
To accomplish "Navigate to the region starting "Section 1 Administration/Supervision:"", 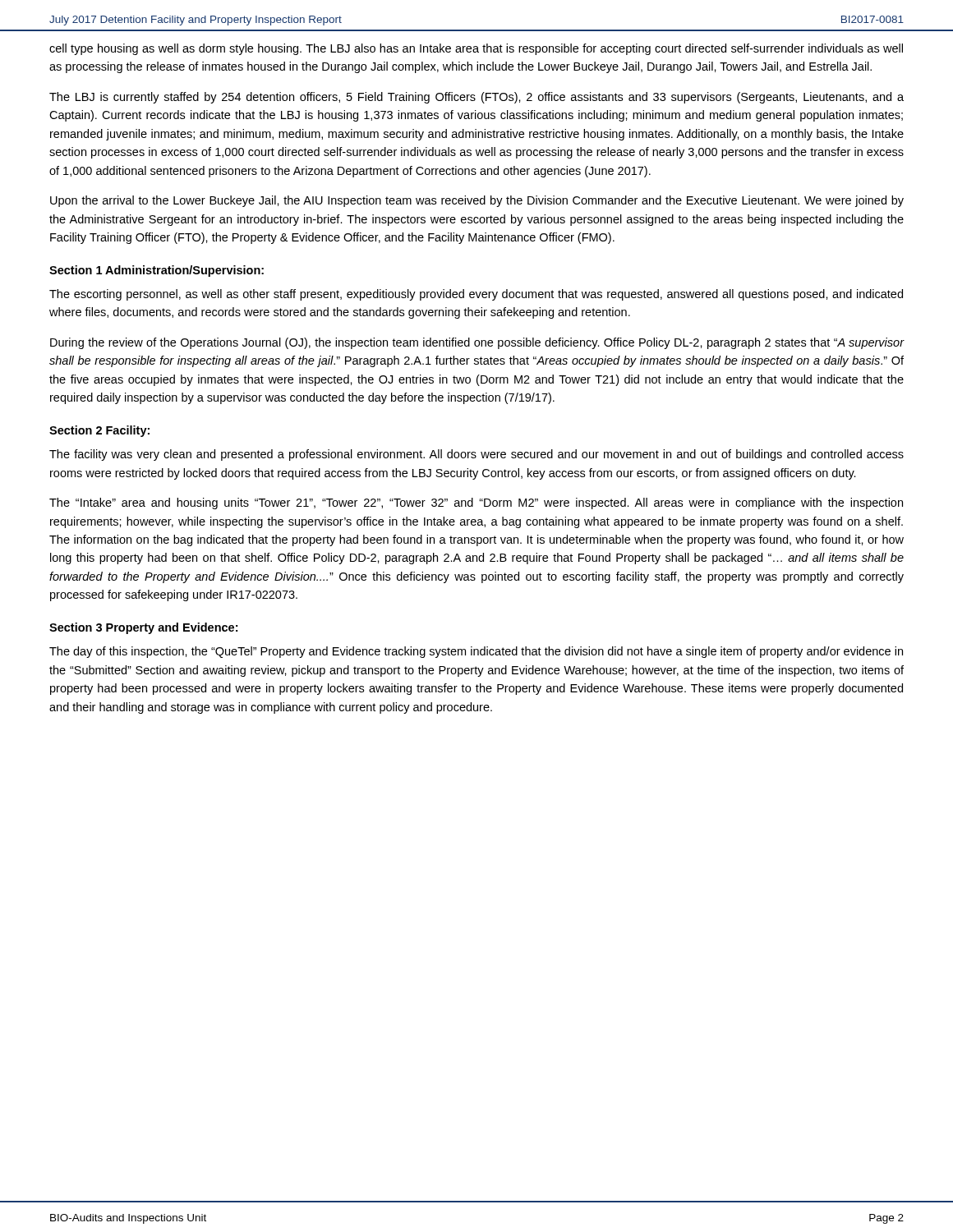I will [157, 270].
